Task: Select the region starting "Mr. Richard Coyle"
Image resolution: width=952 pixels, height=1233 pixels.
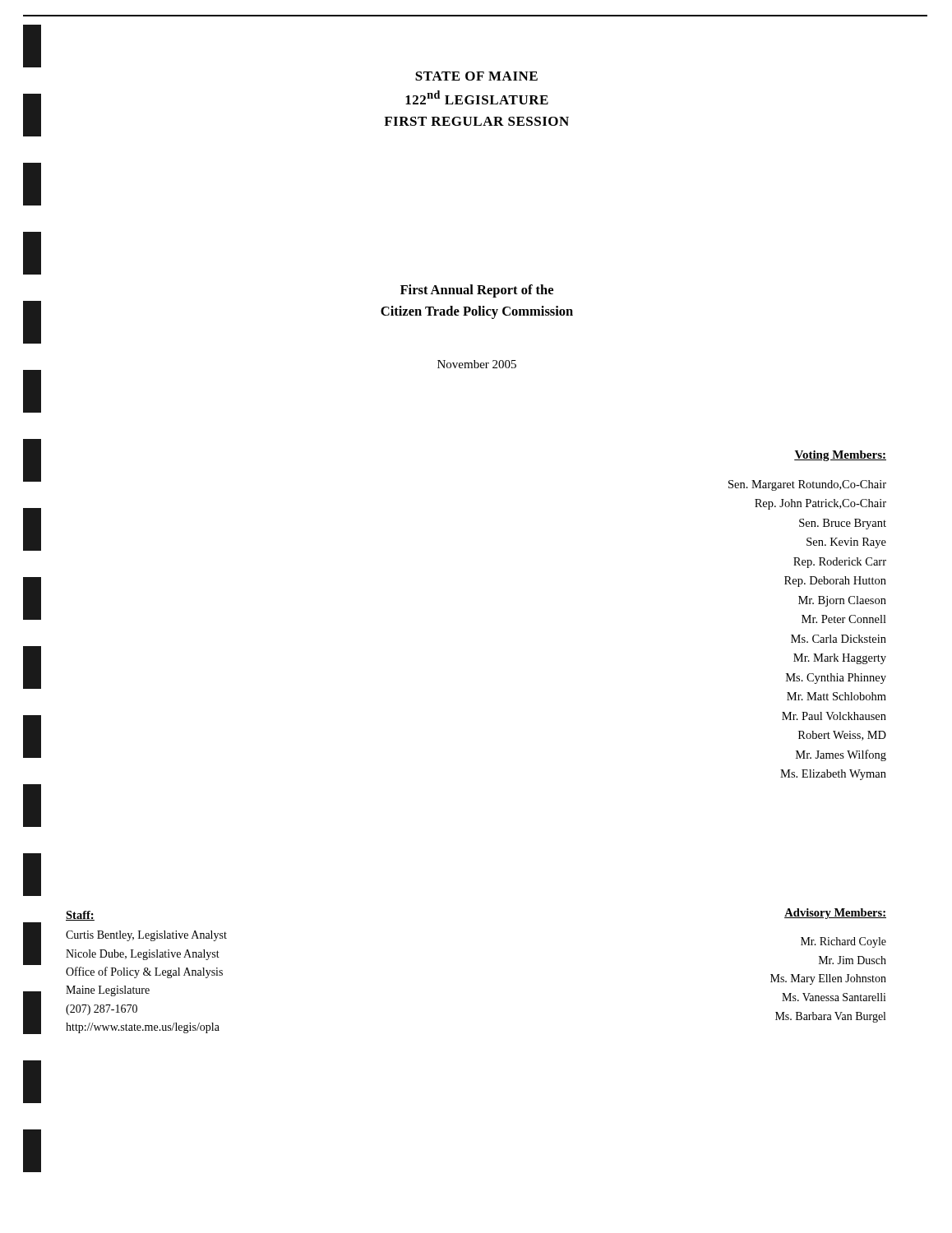Action: 843,942
